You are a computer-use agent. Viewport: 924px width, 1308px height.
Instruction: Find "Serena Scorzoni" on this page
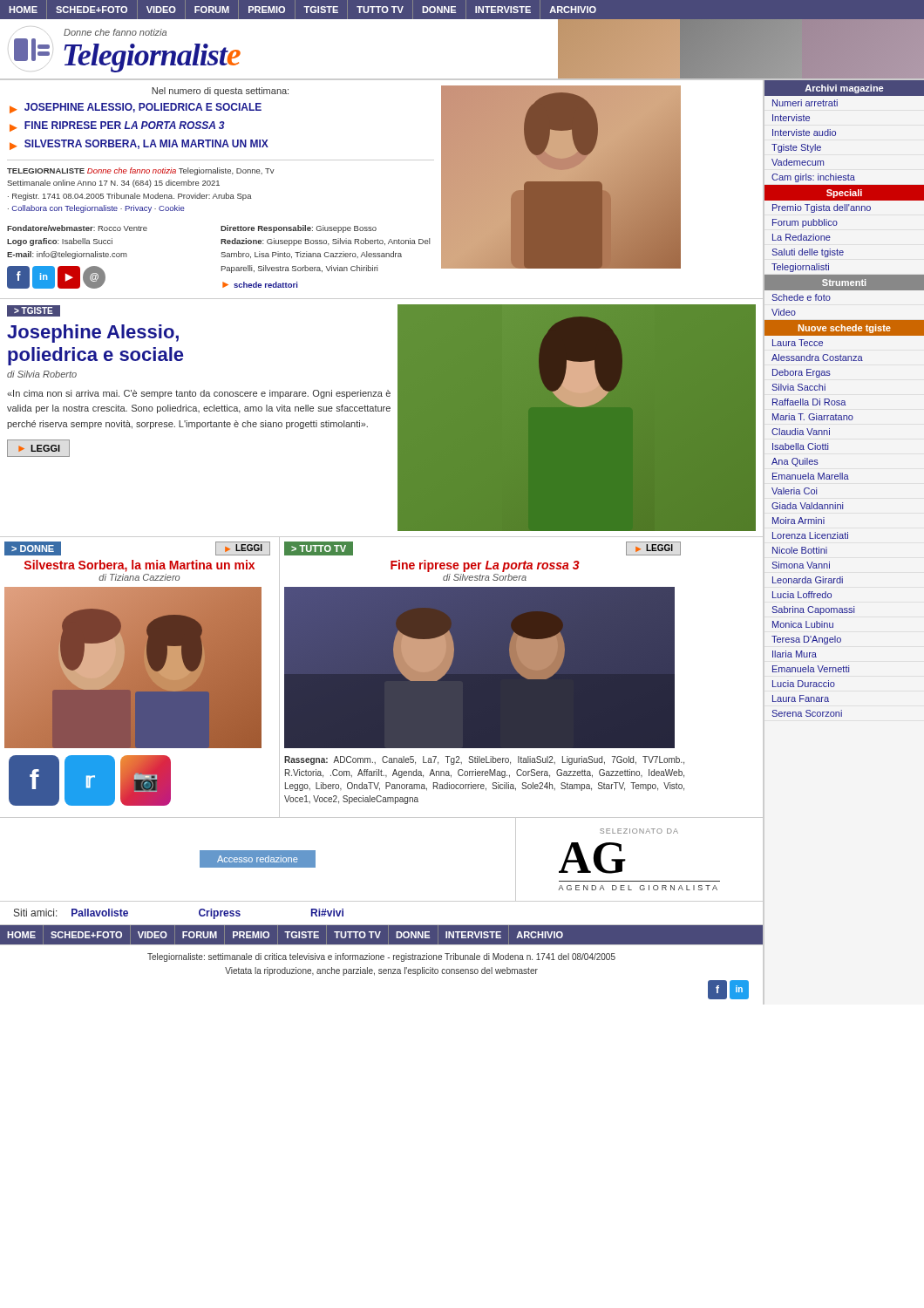coord(844,714)
